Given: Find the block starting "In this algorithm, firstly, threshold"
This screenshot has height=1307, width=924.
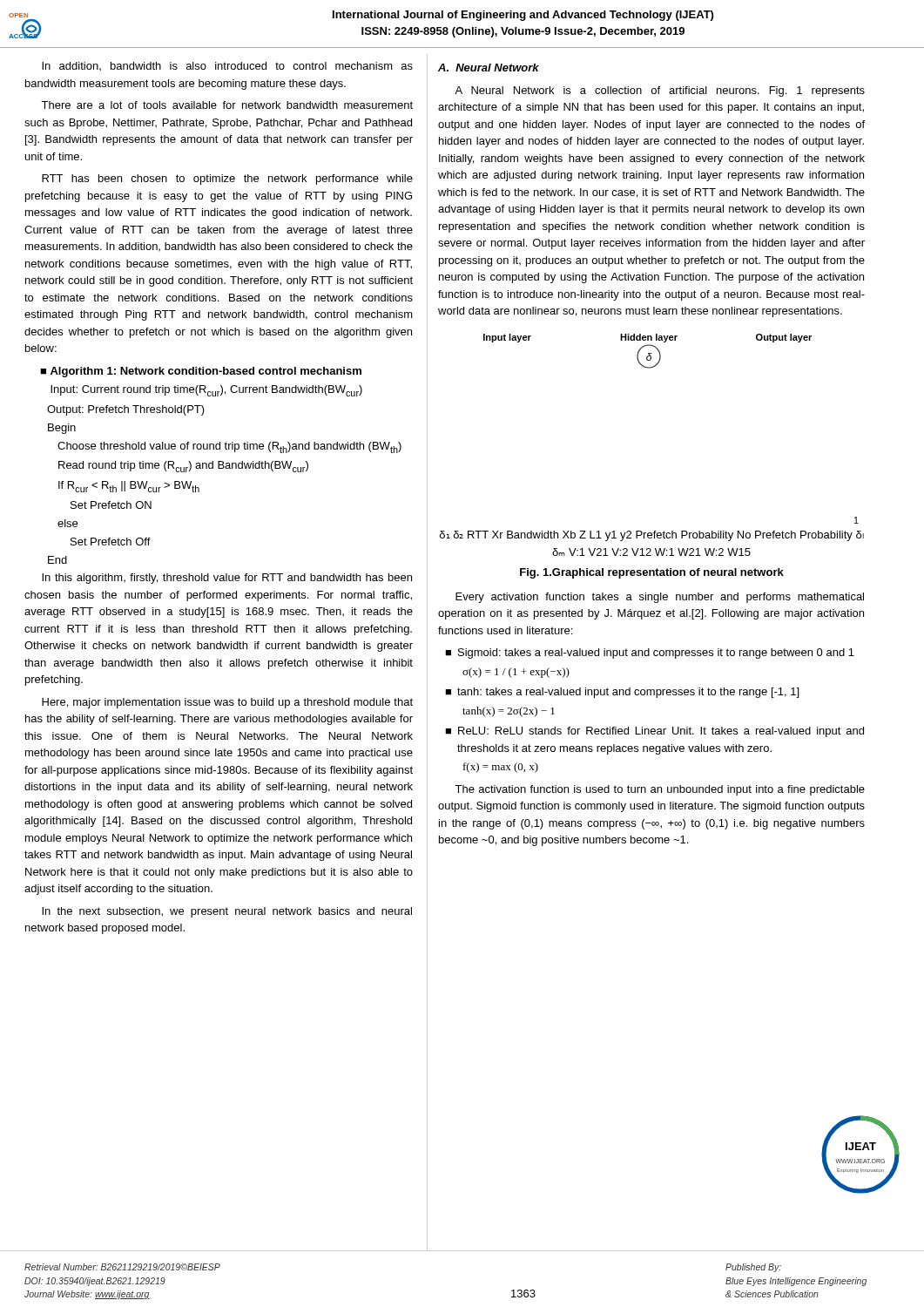Looking at the screenshot, I should click(219, 629).
